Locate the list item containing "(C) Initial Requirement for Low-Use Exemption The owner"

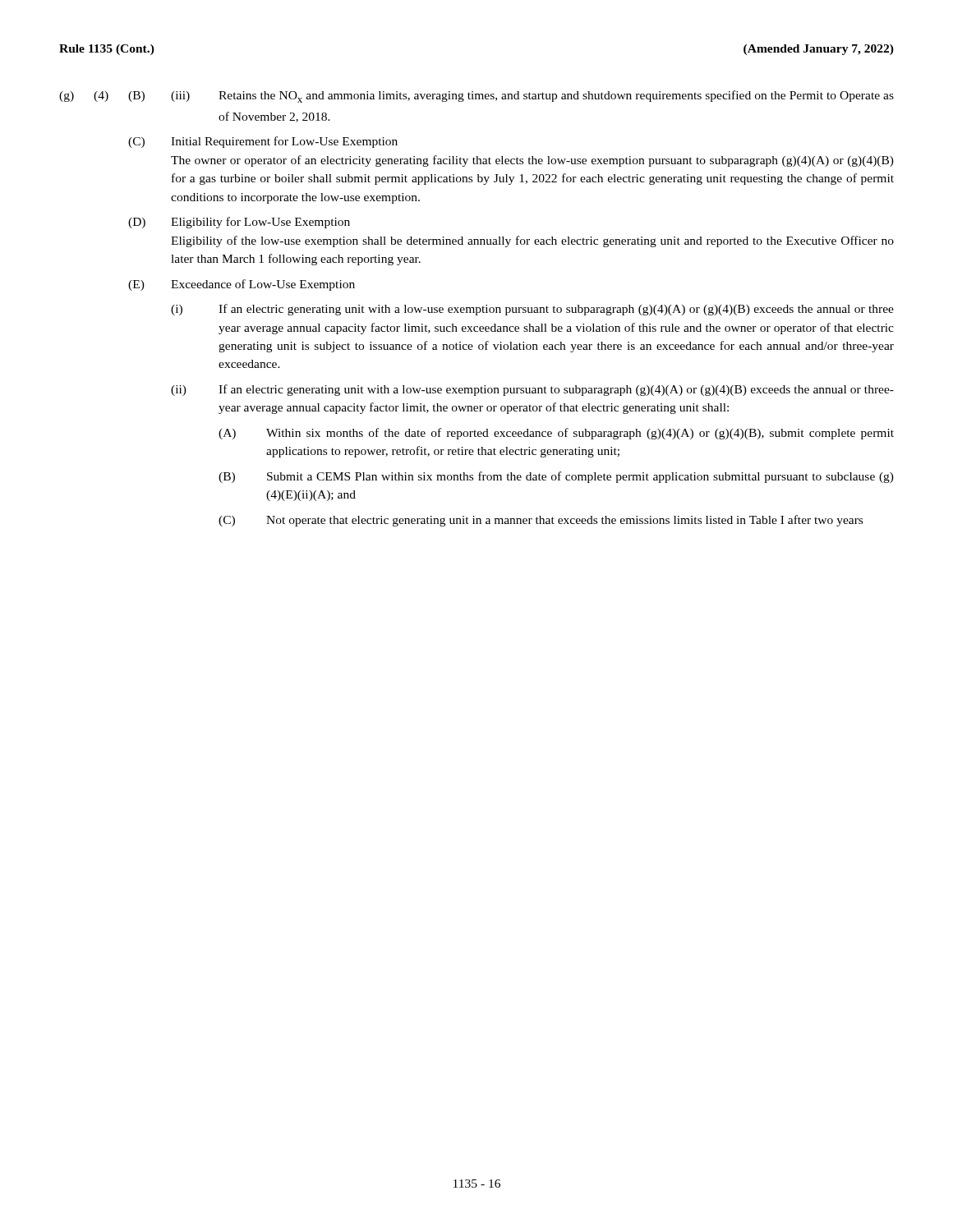click(476, 169)
